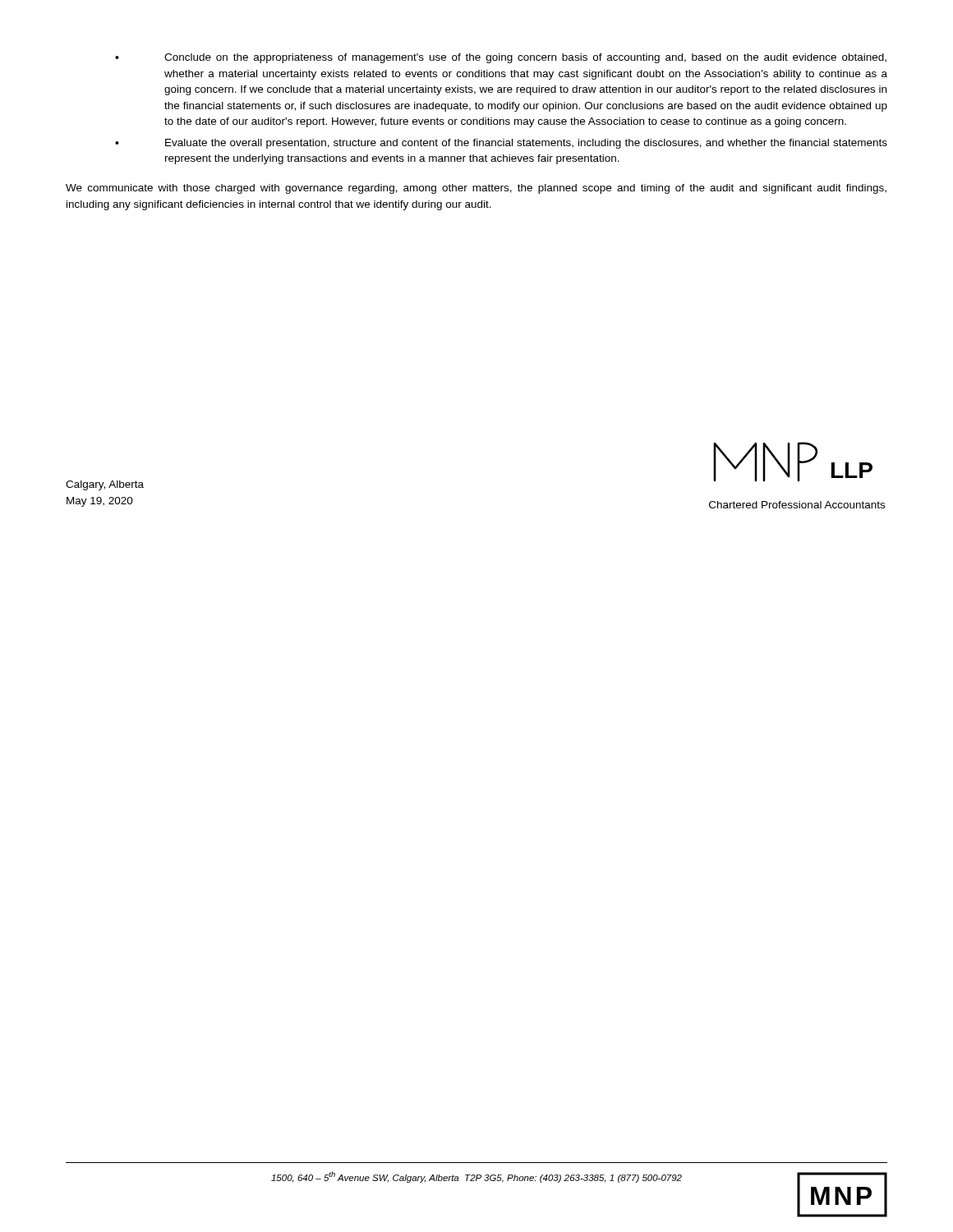Viewport: 953px width, 1232px height.
Task: Select the illustration
Action: tap(797, 460)
